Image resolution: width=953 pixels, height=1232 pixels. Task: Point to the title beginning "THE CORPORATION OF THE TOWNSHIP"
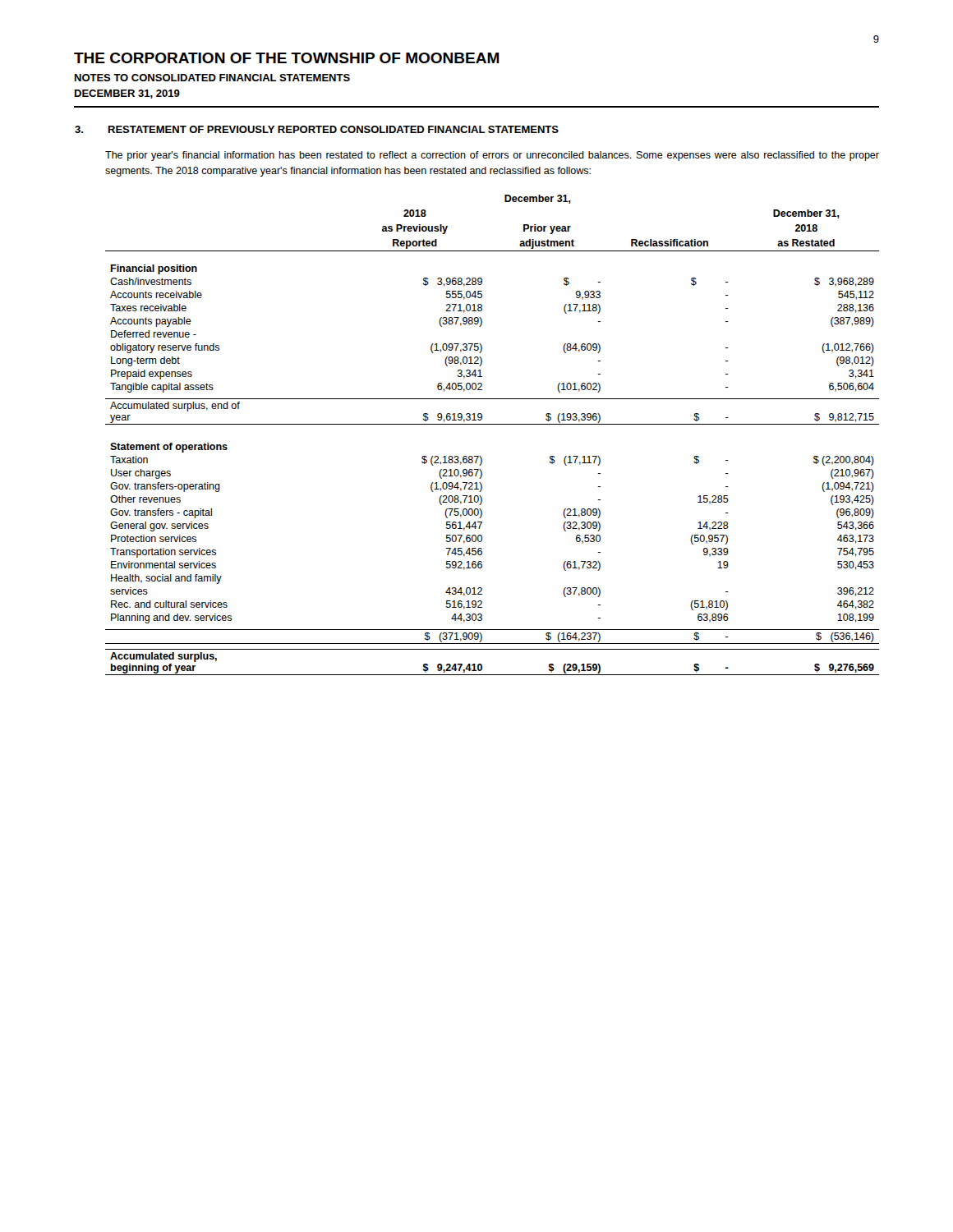pyautogui.click(x=287, y=58)
